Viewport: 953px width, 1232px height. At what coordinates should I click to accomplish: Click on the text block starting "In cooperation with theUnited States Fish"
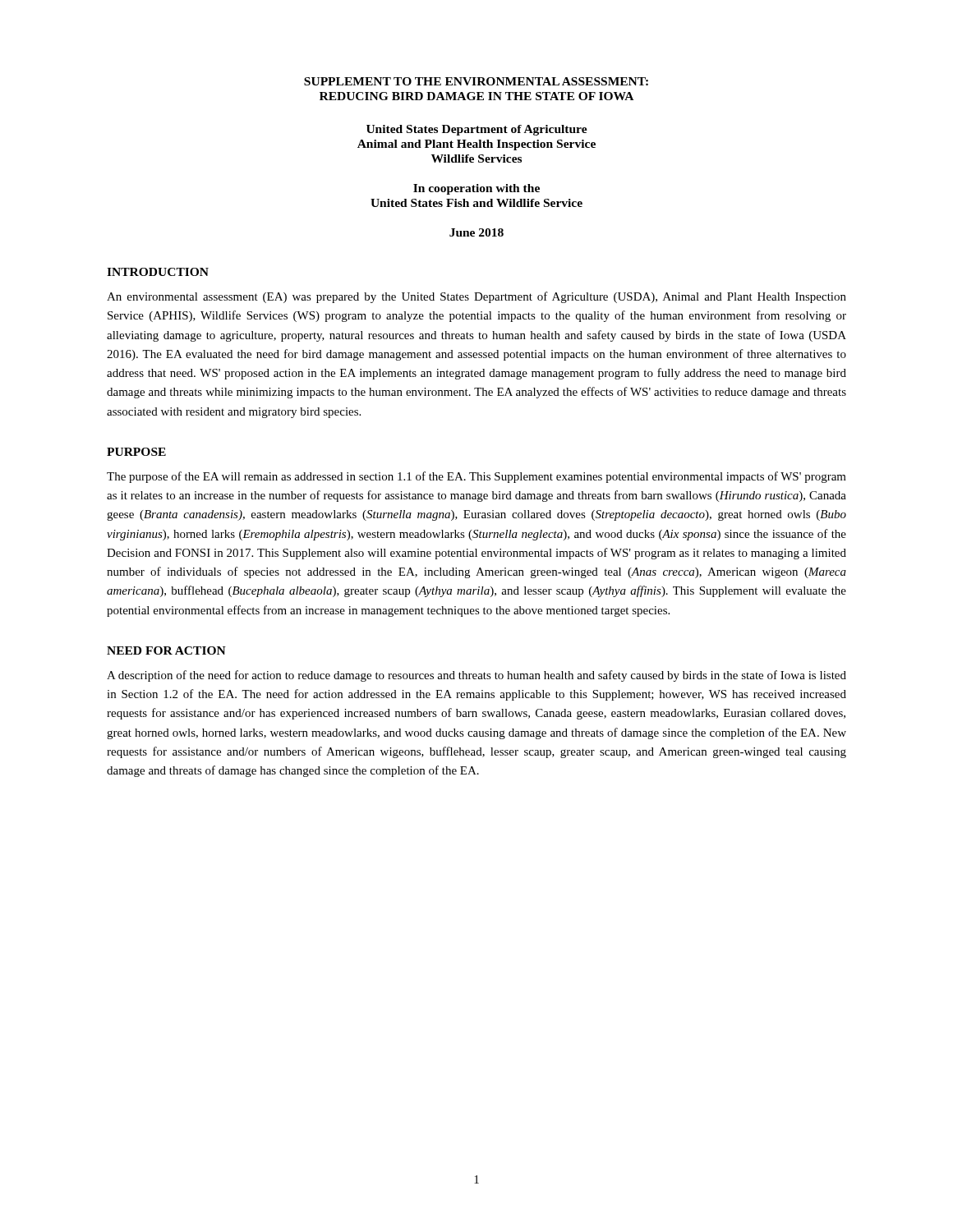point(476,196)
